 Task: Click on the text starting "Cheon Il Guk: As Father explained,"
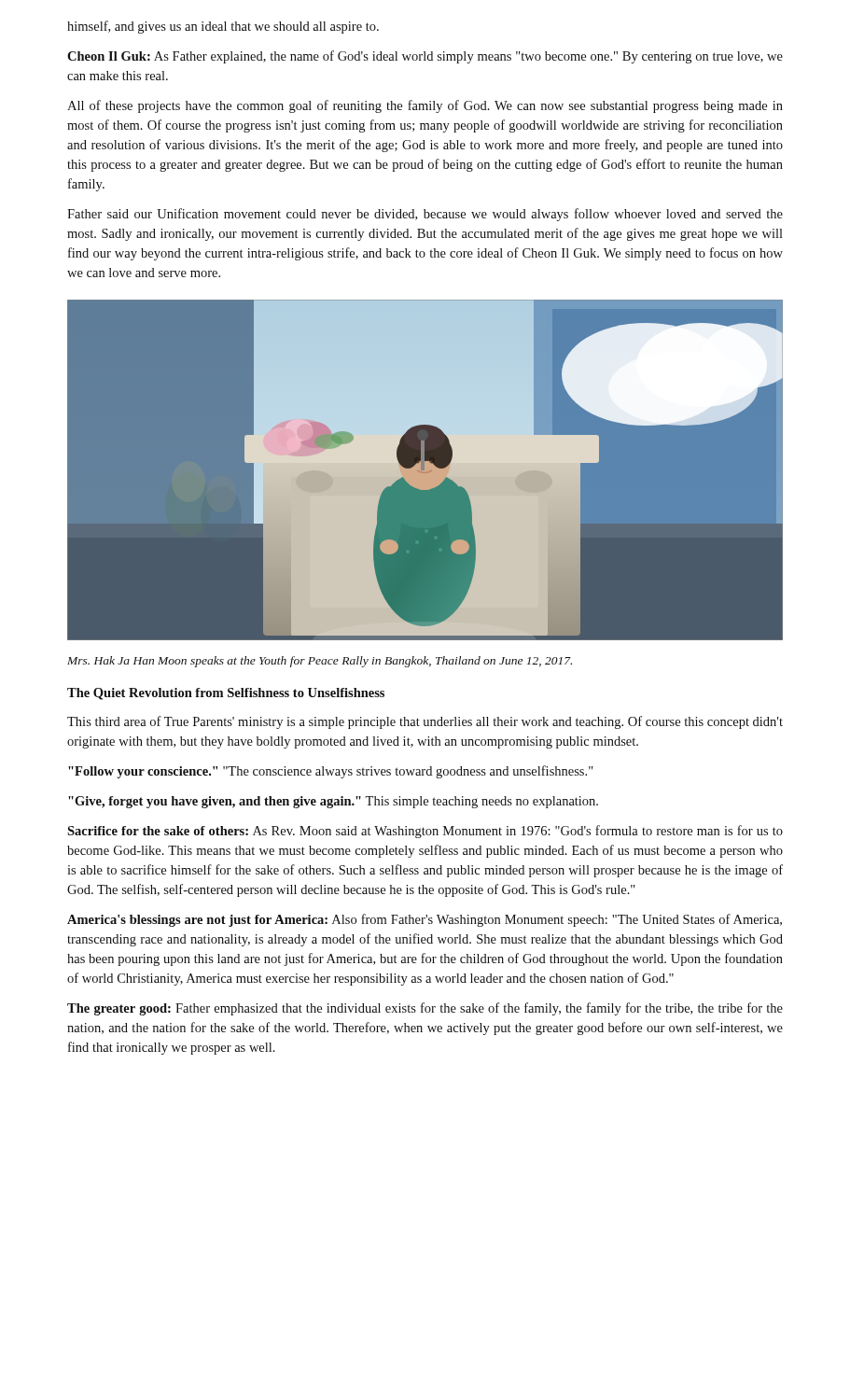(x=425, y=66)
